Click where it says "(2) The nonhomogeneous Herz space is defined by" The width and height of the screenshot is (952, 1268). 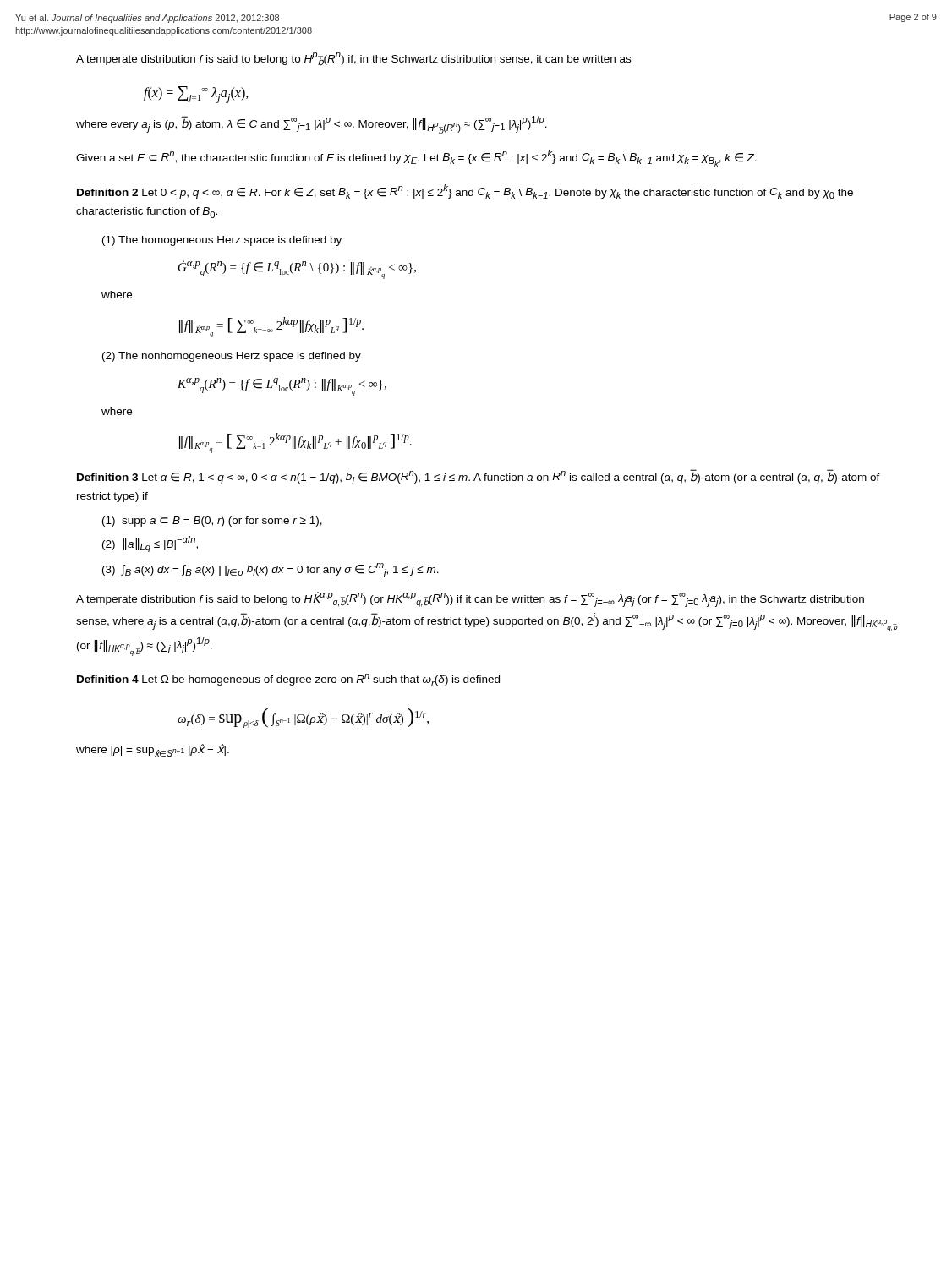point(231,356)
